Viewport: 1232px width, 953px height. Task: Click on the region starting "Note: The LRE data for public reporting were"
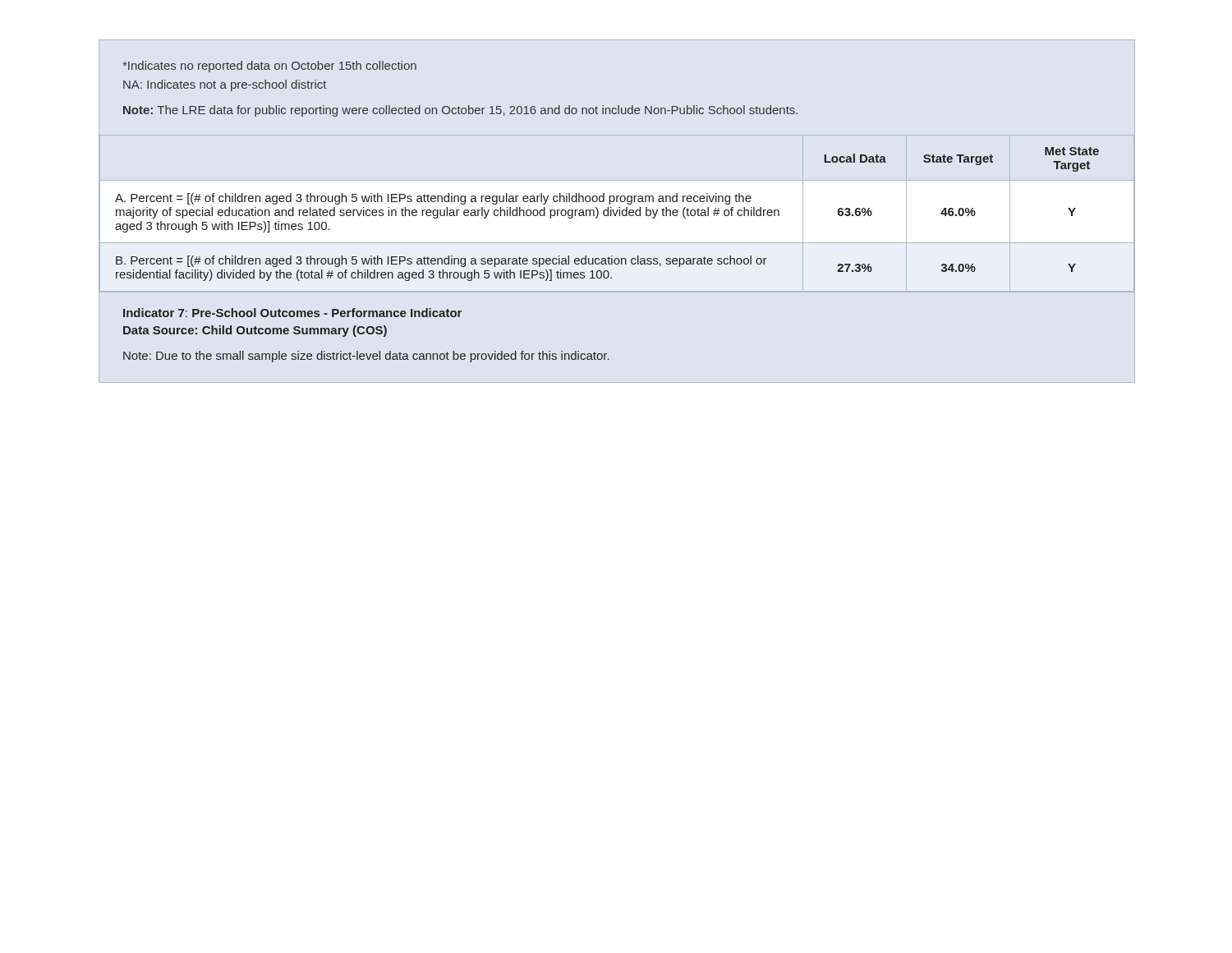[617, 110]
